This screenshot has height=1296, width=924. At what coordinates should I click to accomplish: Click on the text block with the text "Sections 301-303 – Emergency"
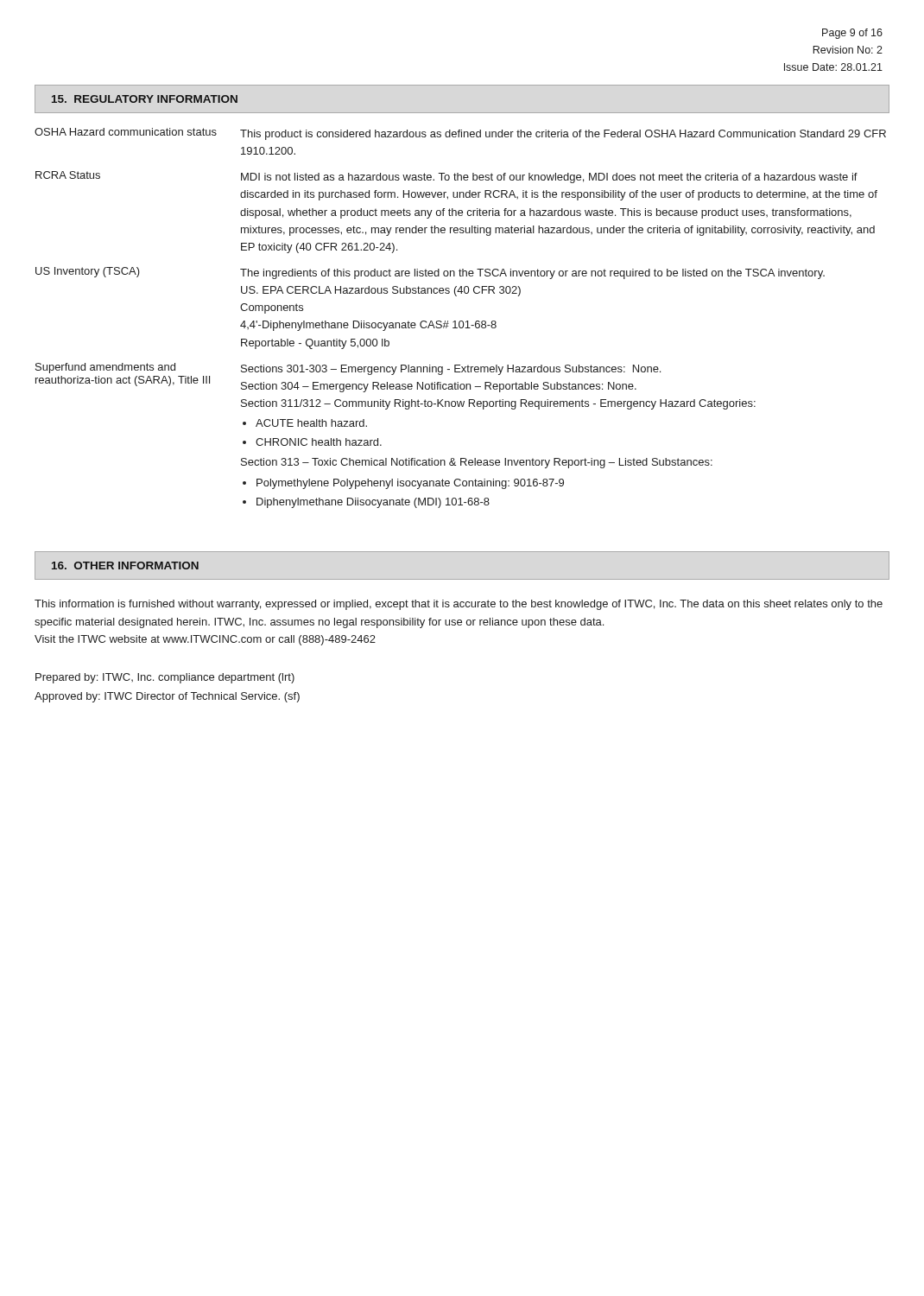(451, 370)
